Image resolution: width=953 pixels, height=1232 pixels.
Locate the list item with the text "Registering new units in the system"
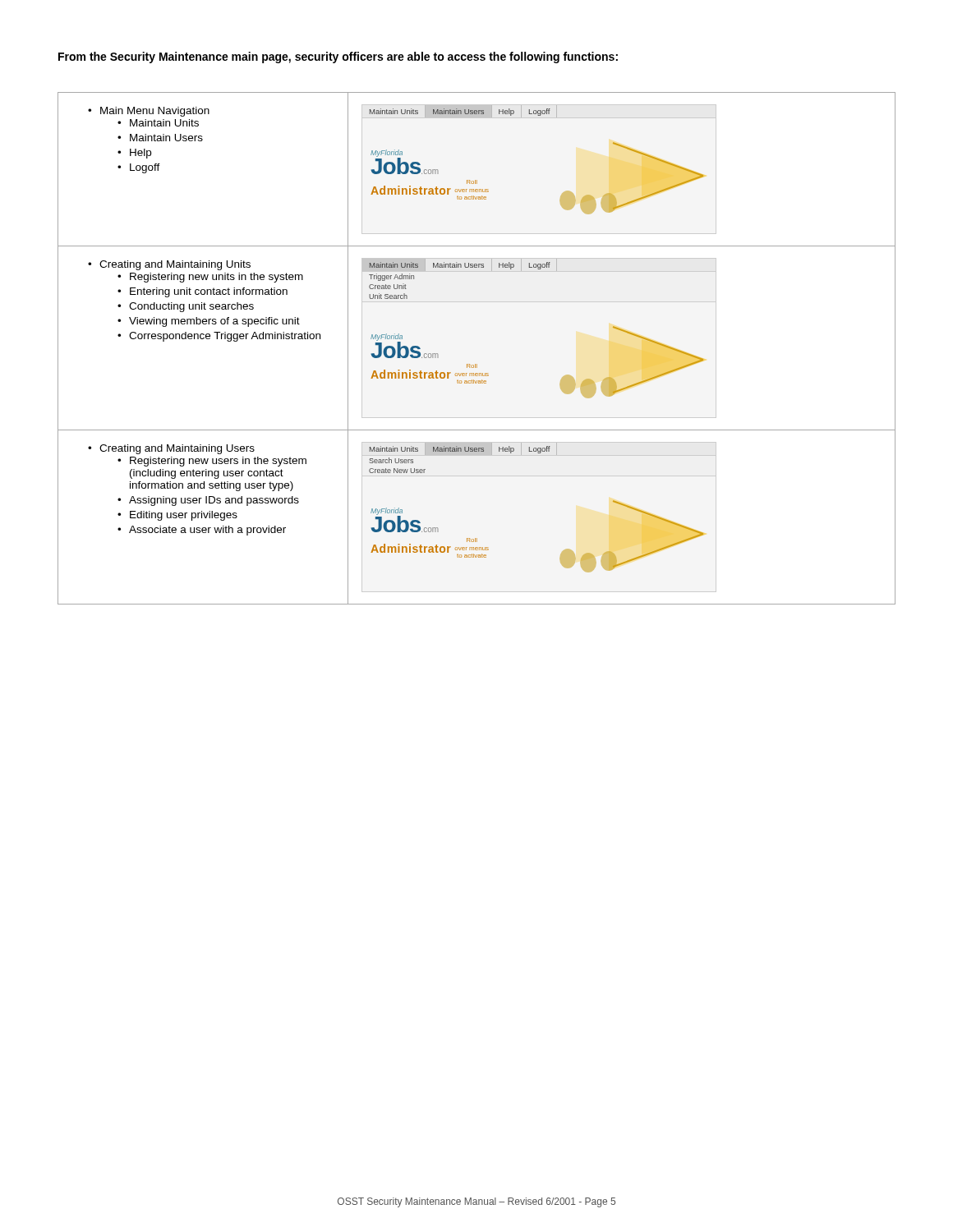point(216,276)
